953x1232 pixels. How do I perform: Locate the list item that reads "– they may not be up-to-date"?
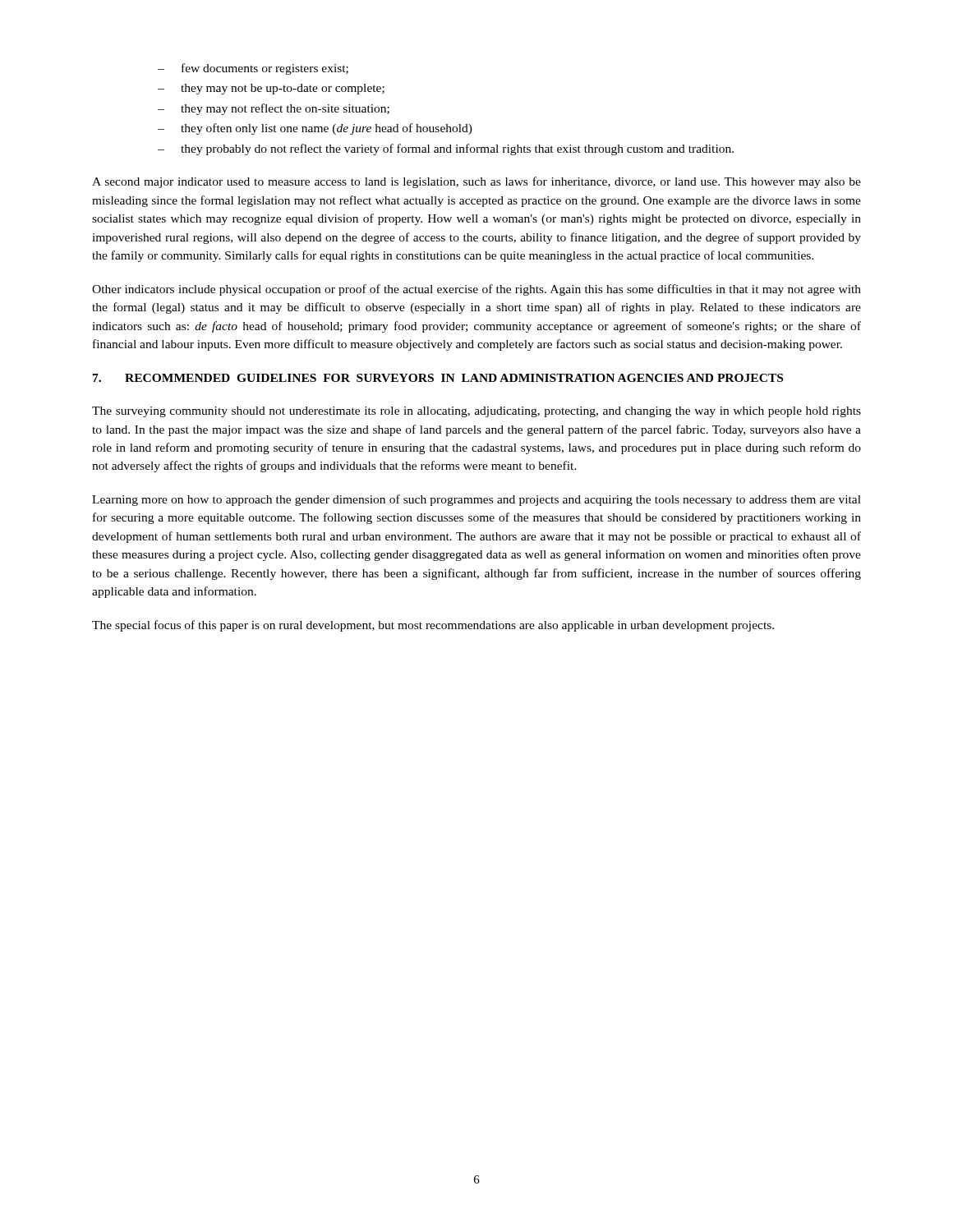(x=271, y=89)
